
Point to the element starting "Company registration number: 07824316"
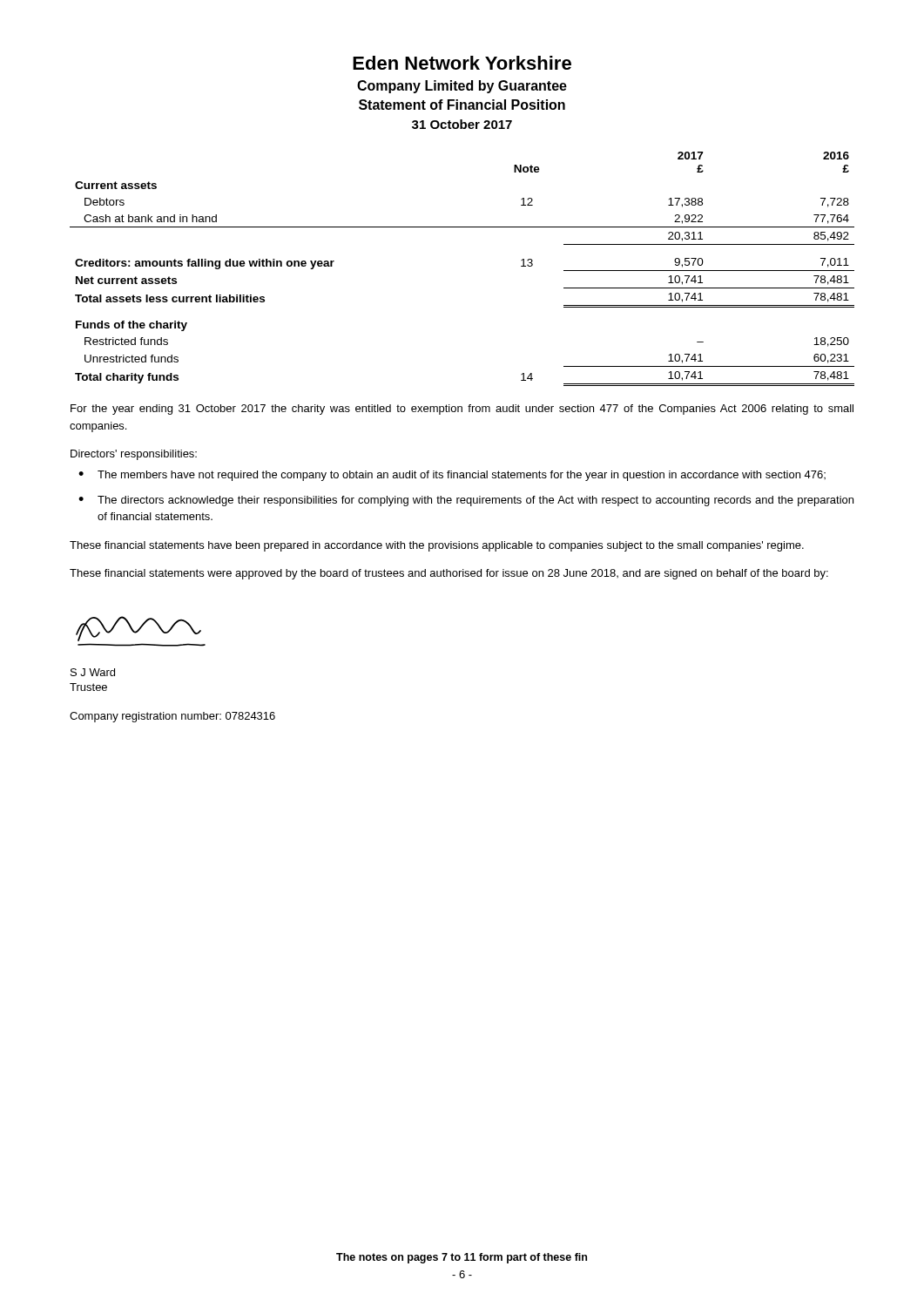(x=172, y=717)
